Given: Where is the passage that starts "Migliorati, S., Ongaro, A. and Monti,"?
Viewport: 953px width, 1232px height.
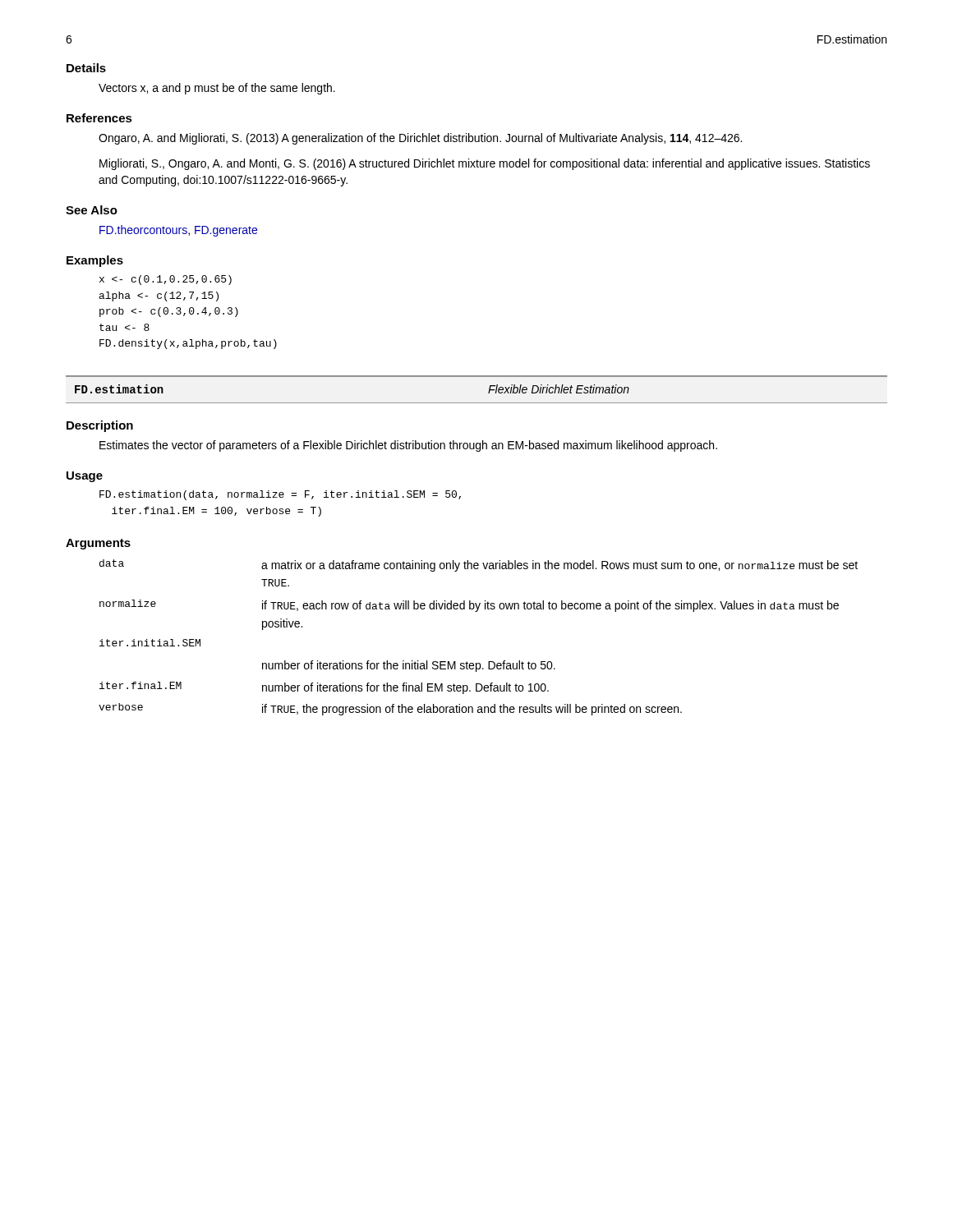Looking at the screenshot, I should (484, 171).
